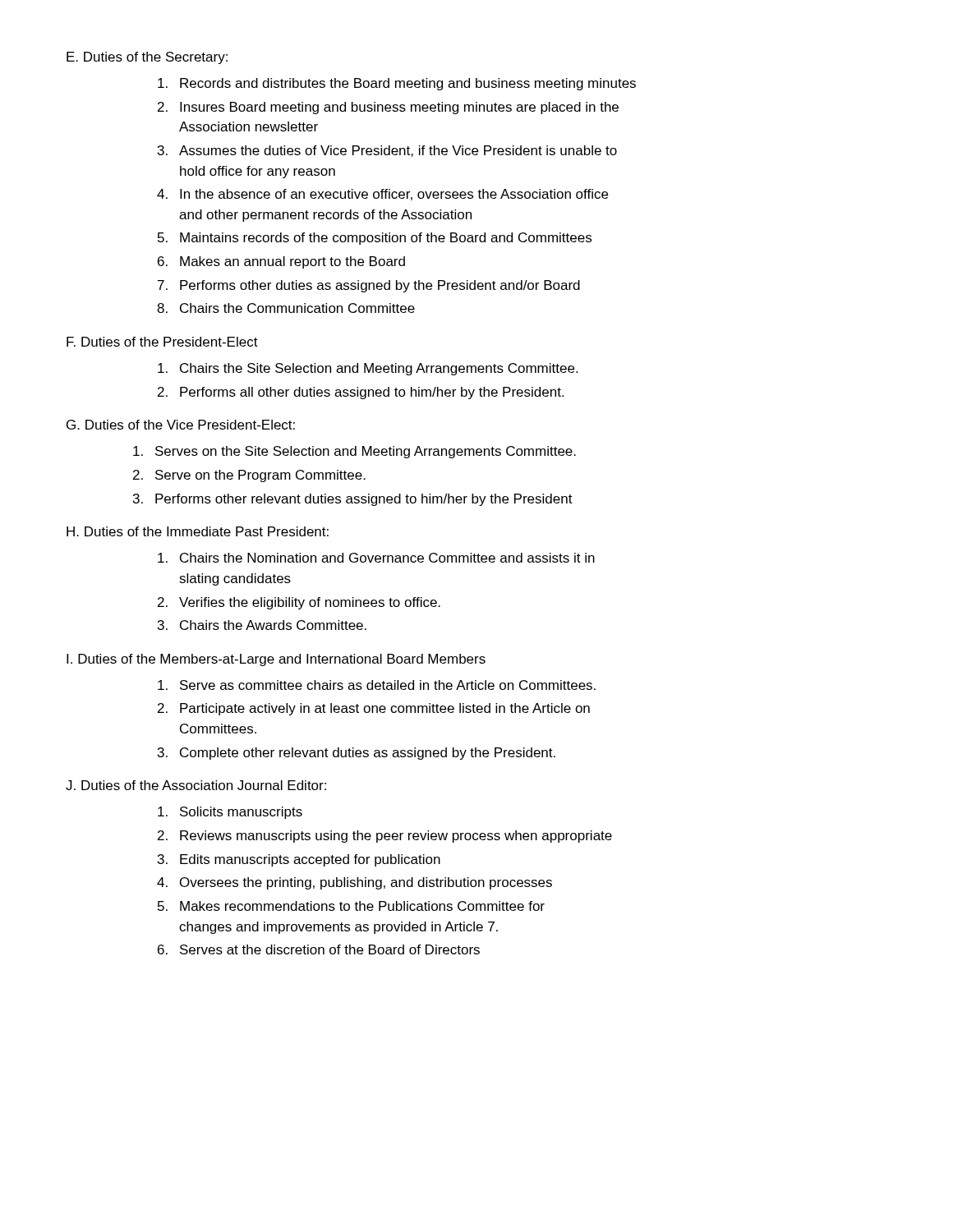Where is the section header that starts "J. Duties of the"?
The height and width of the screenshot is (1232, 953).
tap(197, 786)
